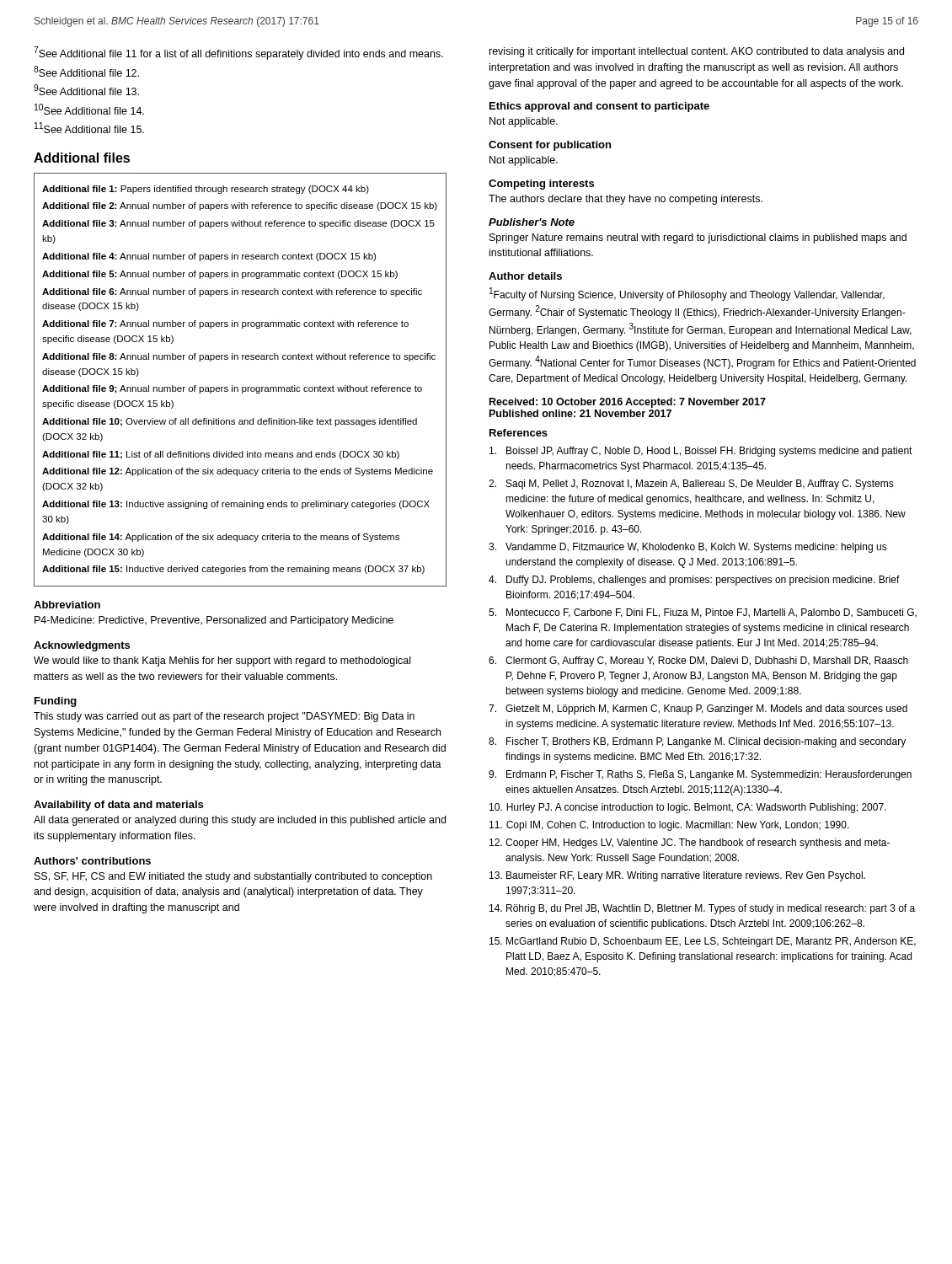The height and width of the screenshot is (1264, 952).
Task: Navigate to the passage starting "The authors declare that they have no competing"
Action: coord(626,199)
